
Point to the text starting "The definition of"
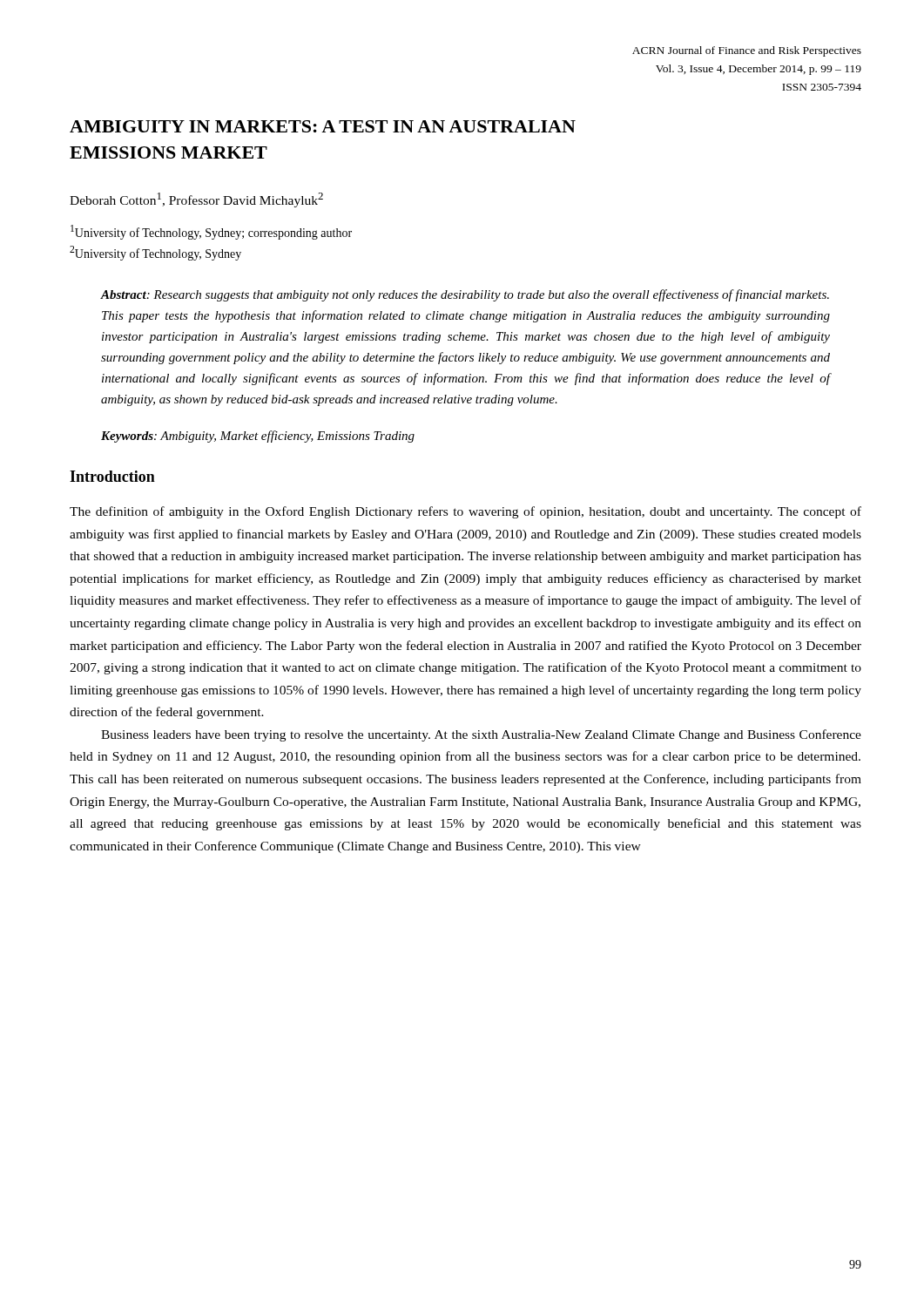(x=465, y=612)
